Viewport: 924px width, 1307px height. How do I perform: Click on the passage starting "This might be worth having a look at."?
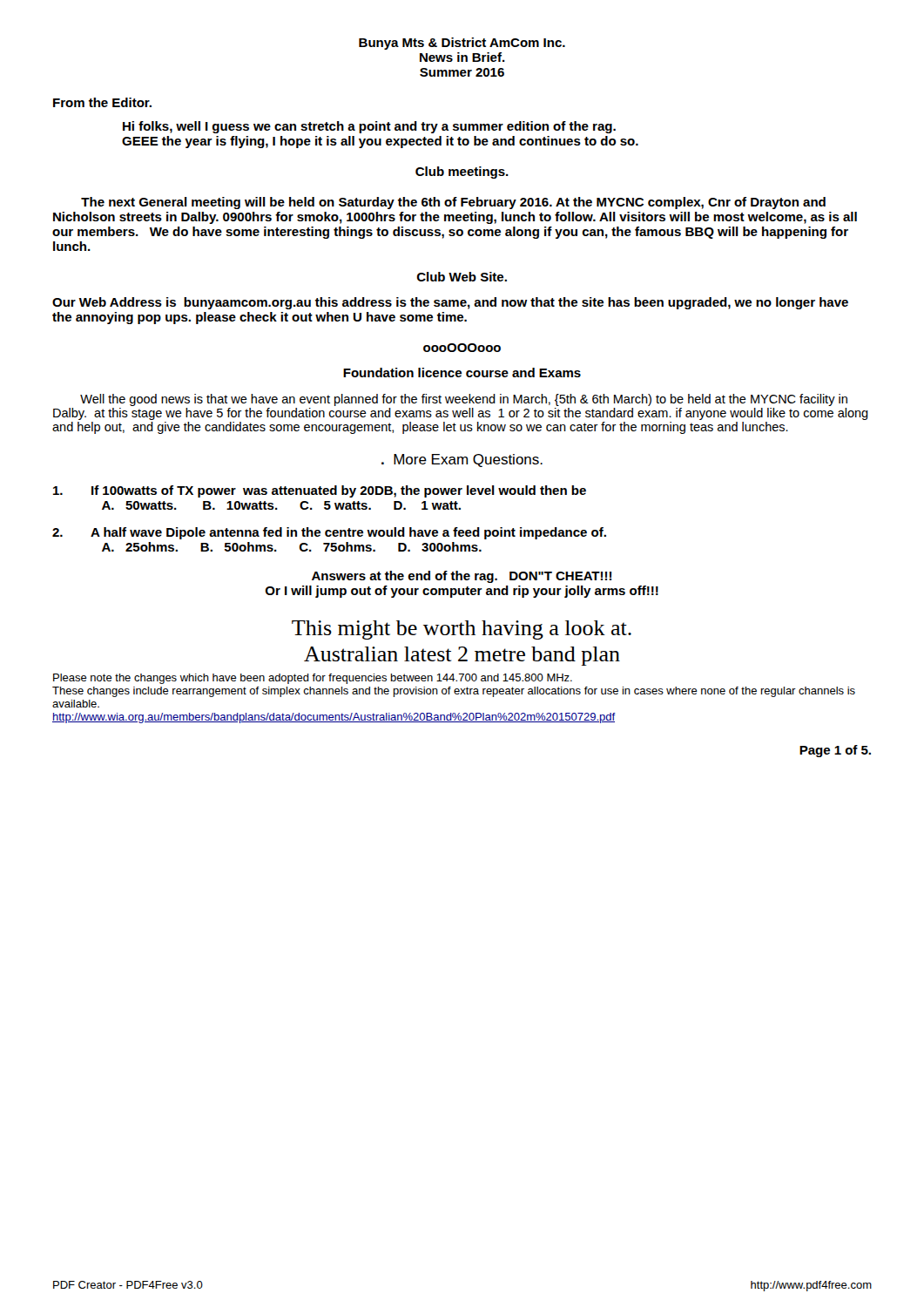tap(462, 641)
